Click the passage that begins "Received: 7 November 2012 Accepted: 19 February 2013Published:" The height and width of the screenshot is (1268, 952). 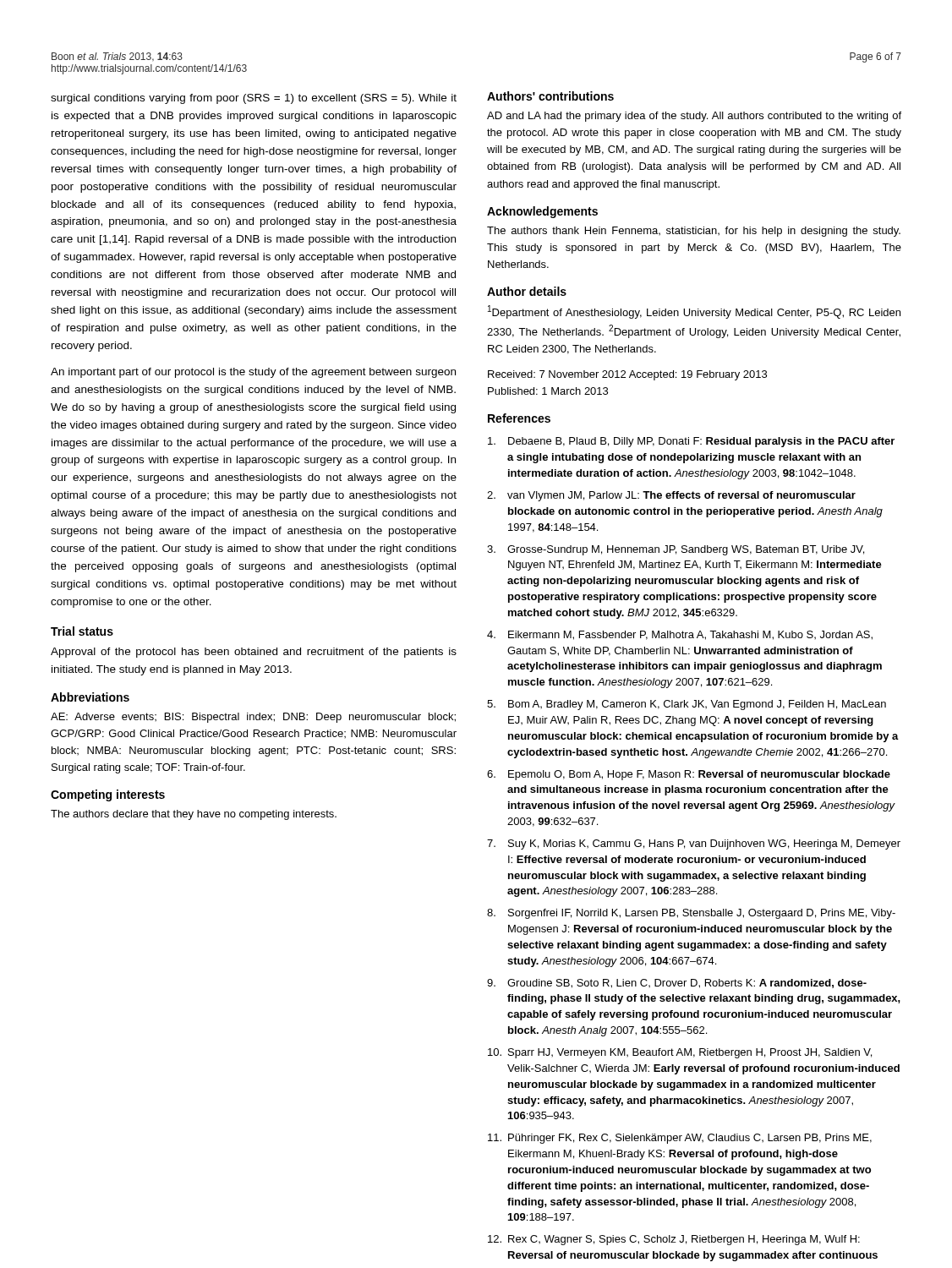(694, 383)
